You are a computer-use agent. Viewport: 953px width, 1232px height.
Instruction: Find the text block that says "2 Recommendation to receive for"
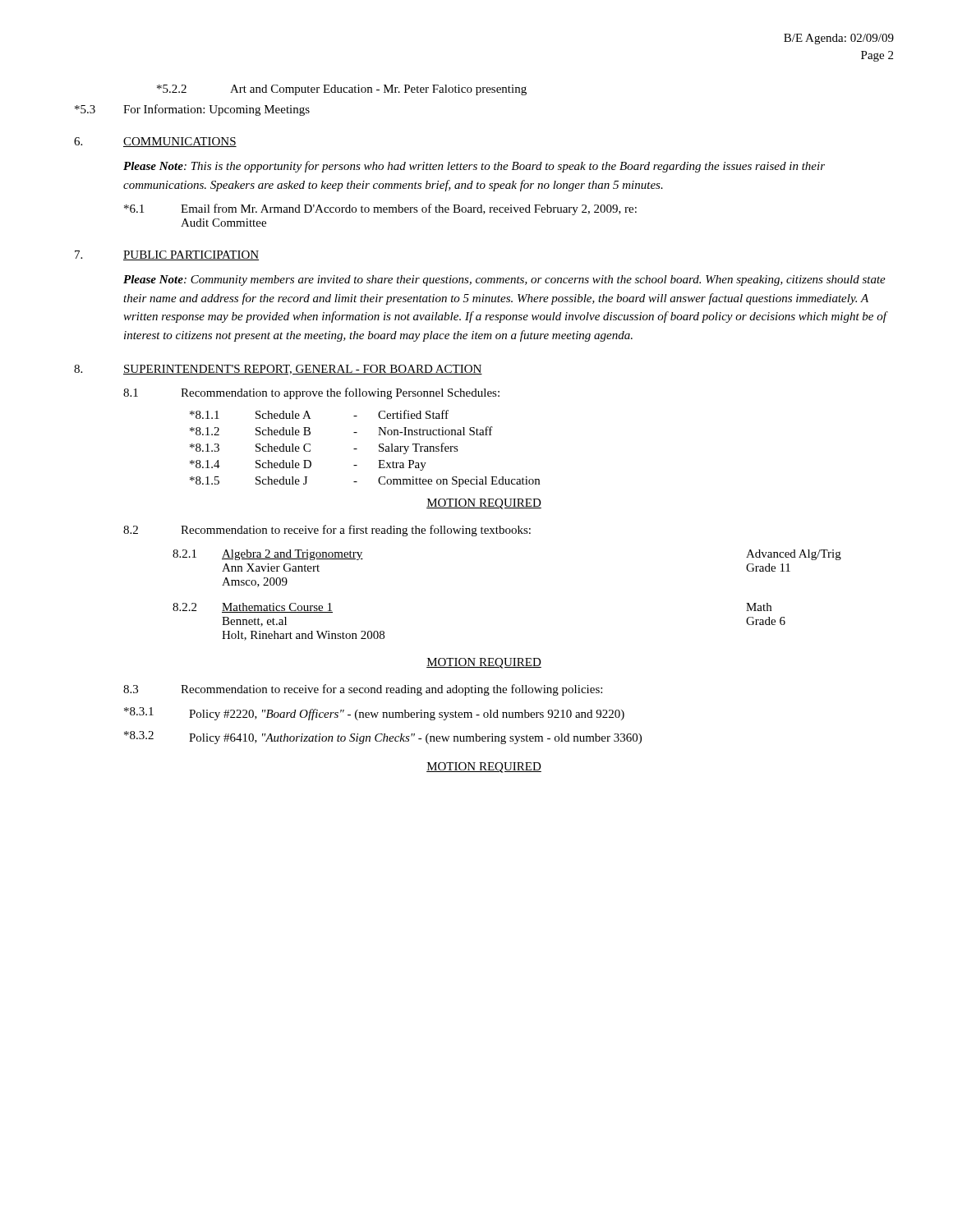click(327, 530)
